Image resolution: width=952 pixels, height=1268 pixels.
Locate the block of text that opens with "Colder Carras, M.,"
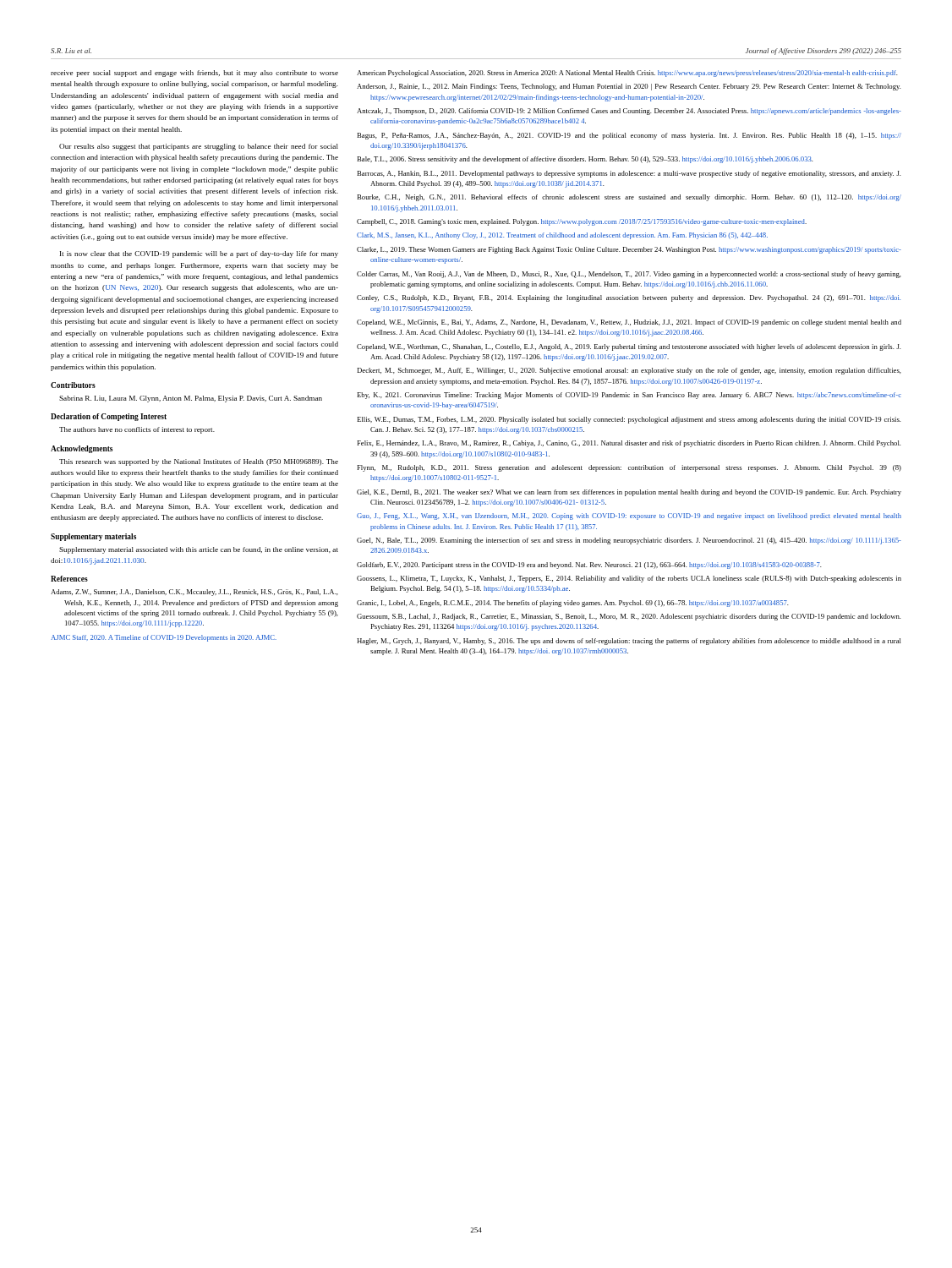click(629, 279)
